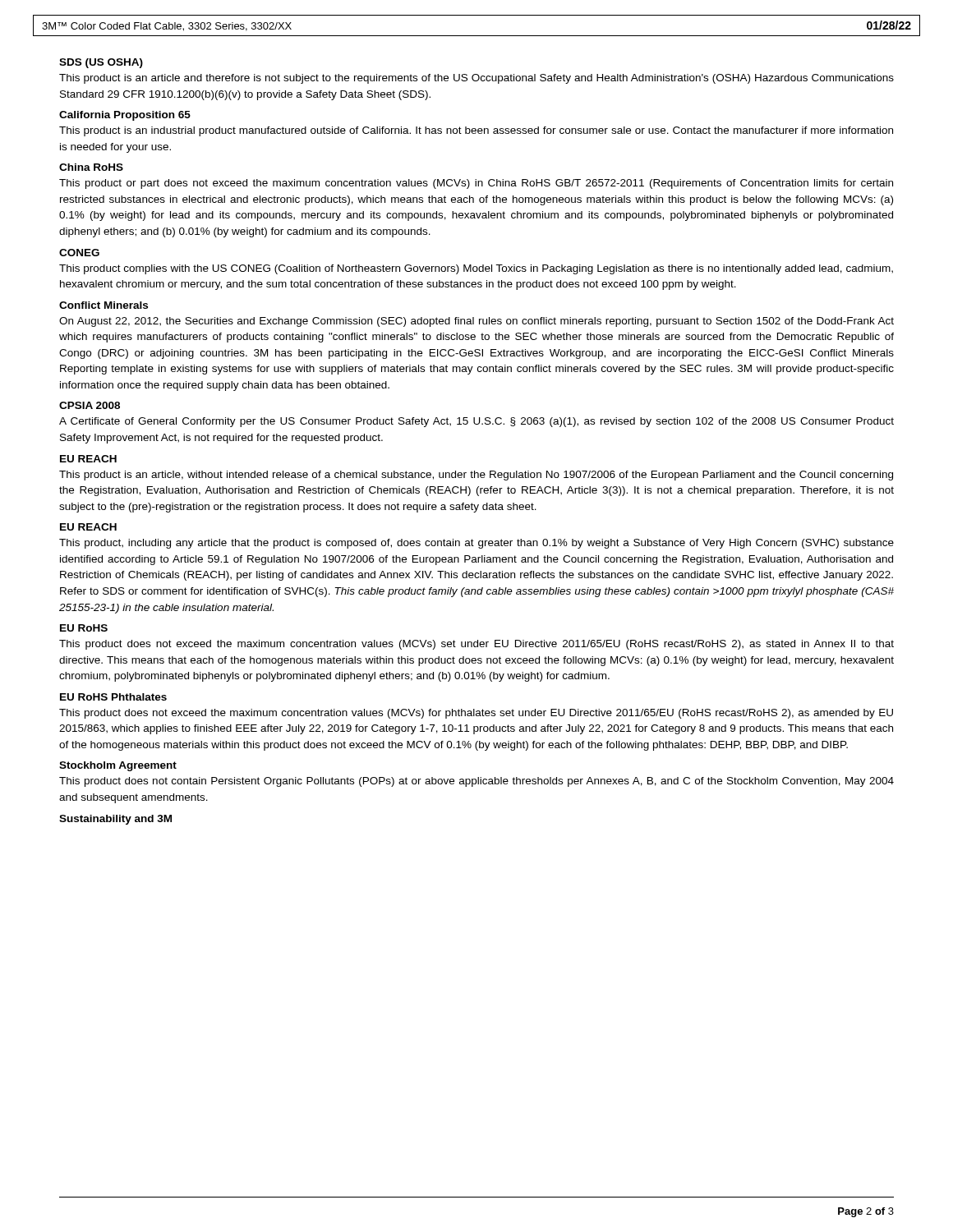Select the region starting "This product does not contain"
The image size is (953, 1232).
(476, 789)
